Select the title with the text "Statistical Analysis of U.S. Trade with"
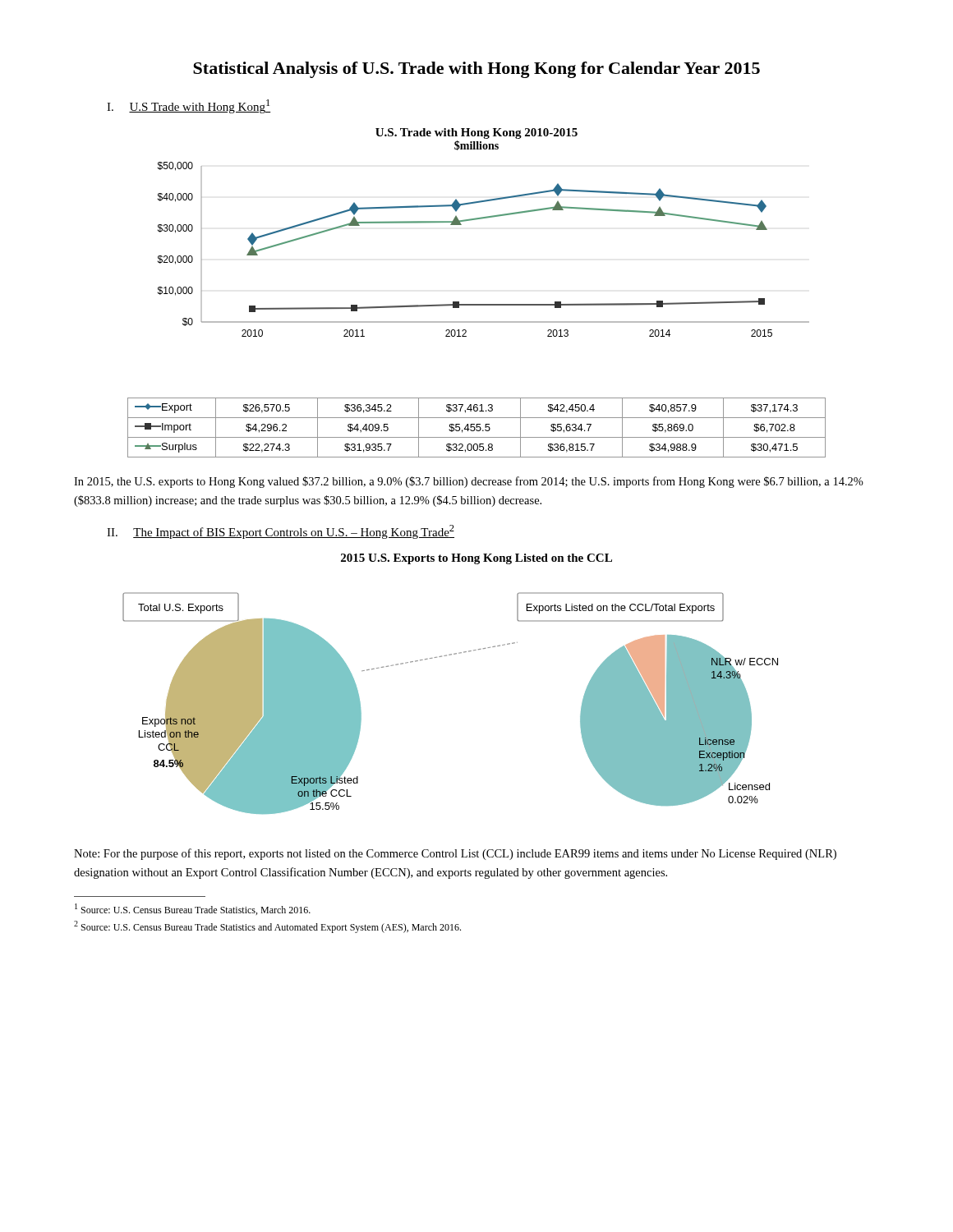Image resolution: width=953 pixels, height=1232 pixels. [x=476, y=68]
